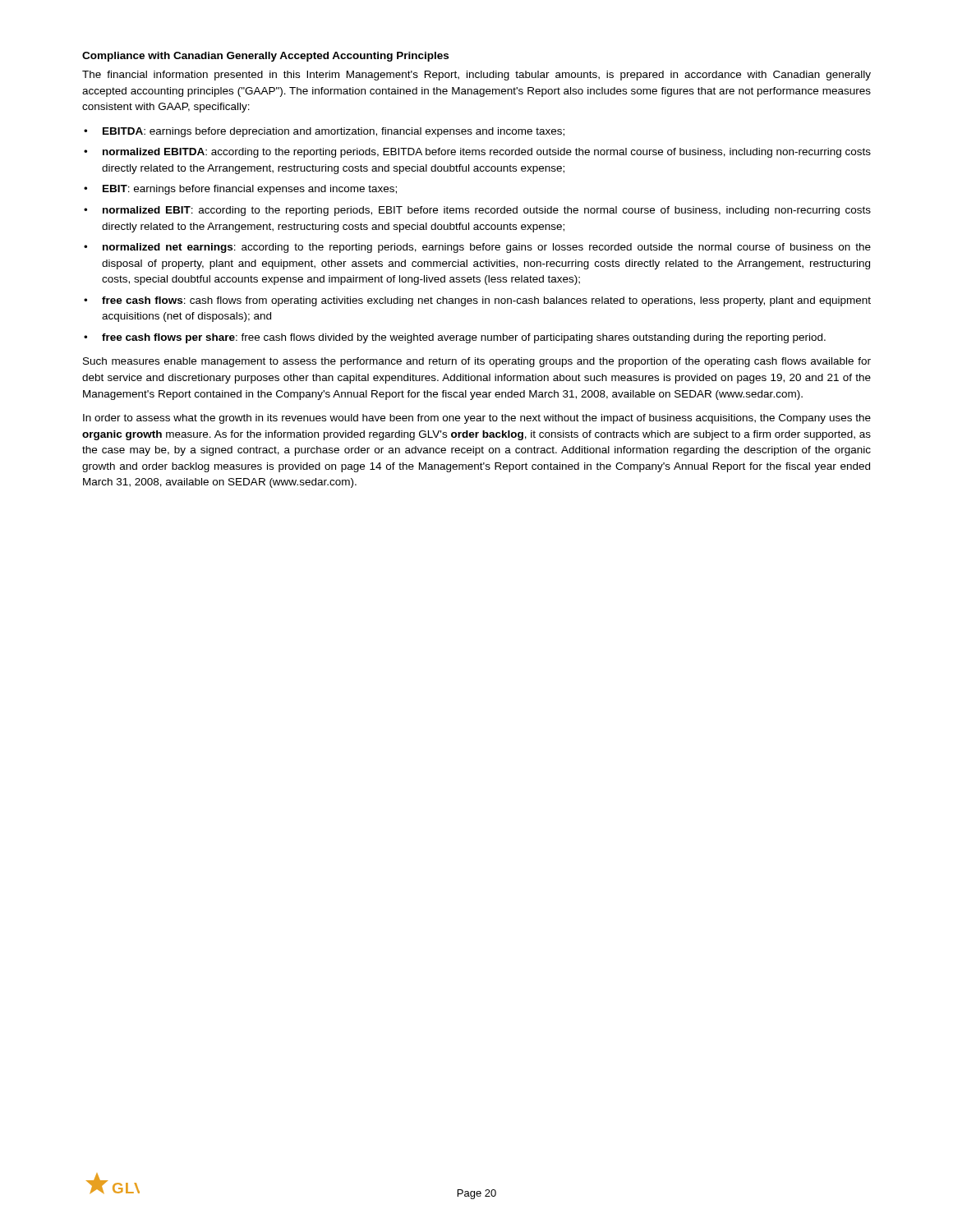Find the element starting "• EBIT: earnings before financial expenses and"
This screenshot has height=1232, width=953.
[x=240, y=190]
